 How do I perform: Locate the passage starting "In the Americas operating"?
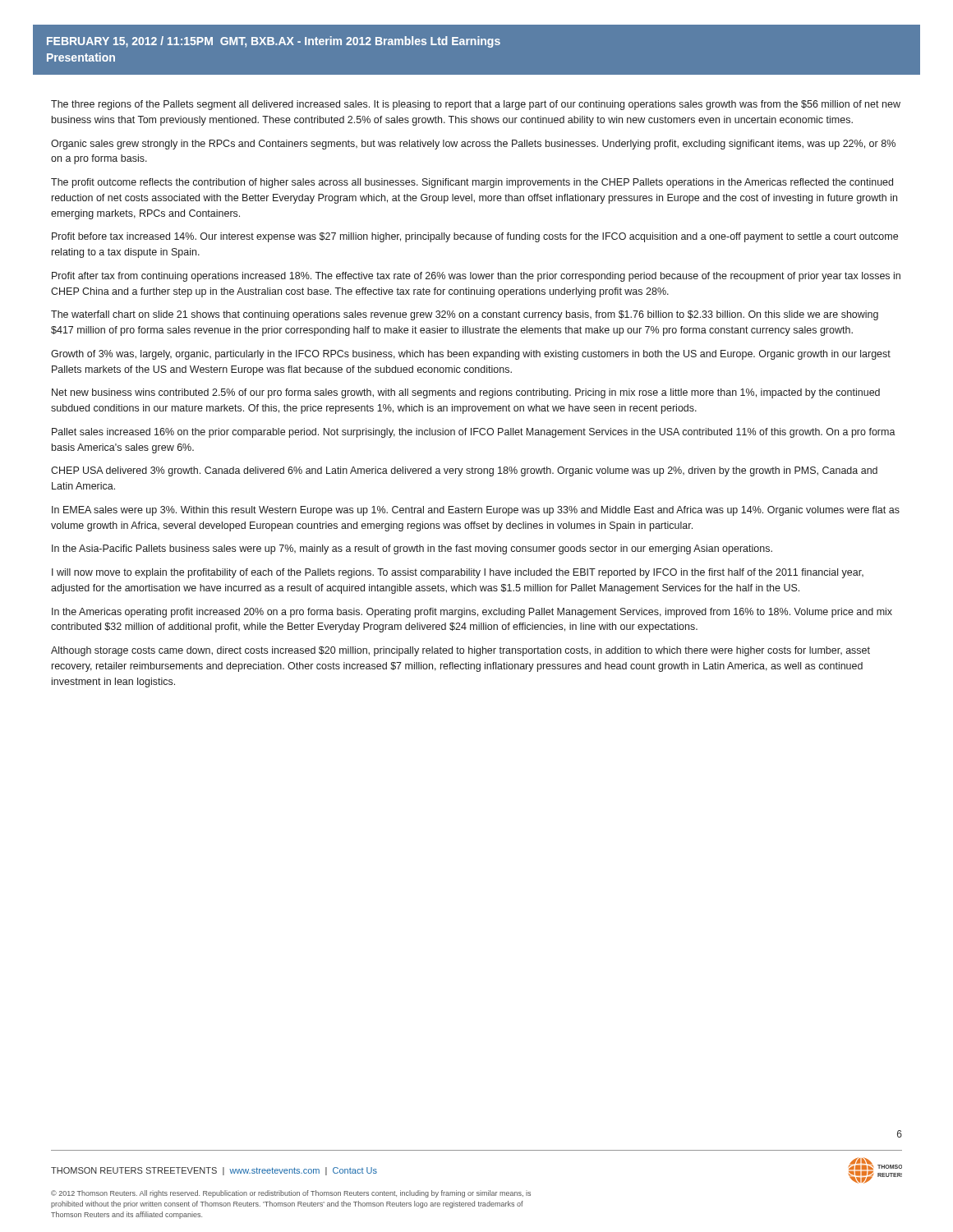pos(472,619)
